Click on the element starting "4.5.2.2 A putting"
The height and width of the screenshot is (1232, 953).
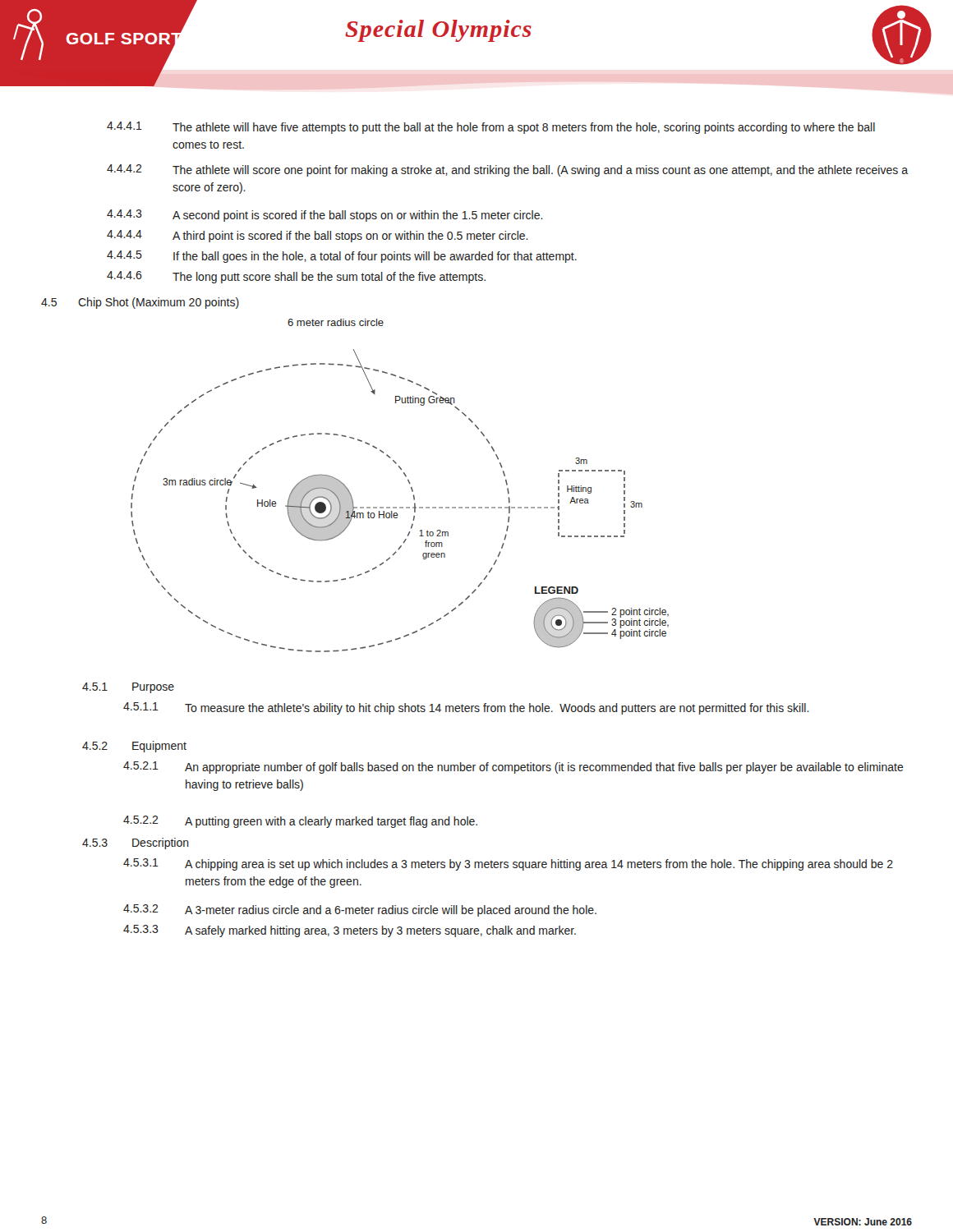click(x=301, y=822)
